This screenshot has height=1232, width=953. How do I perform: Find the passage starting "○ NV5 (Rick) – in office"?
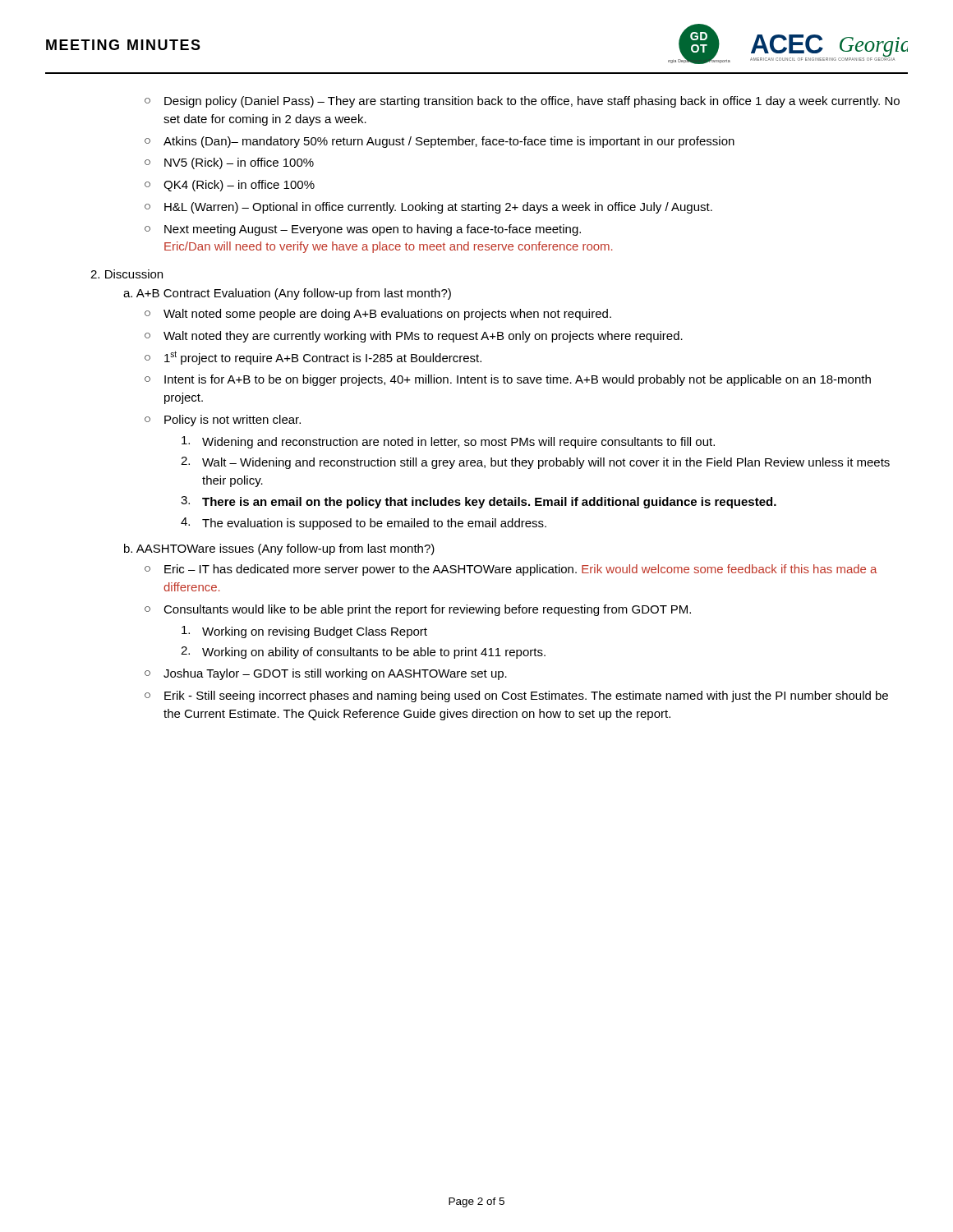(x=229, y=163)
